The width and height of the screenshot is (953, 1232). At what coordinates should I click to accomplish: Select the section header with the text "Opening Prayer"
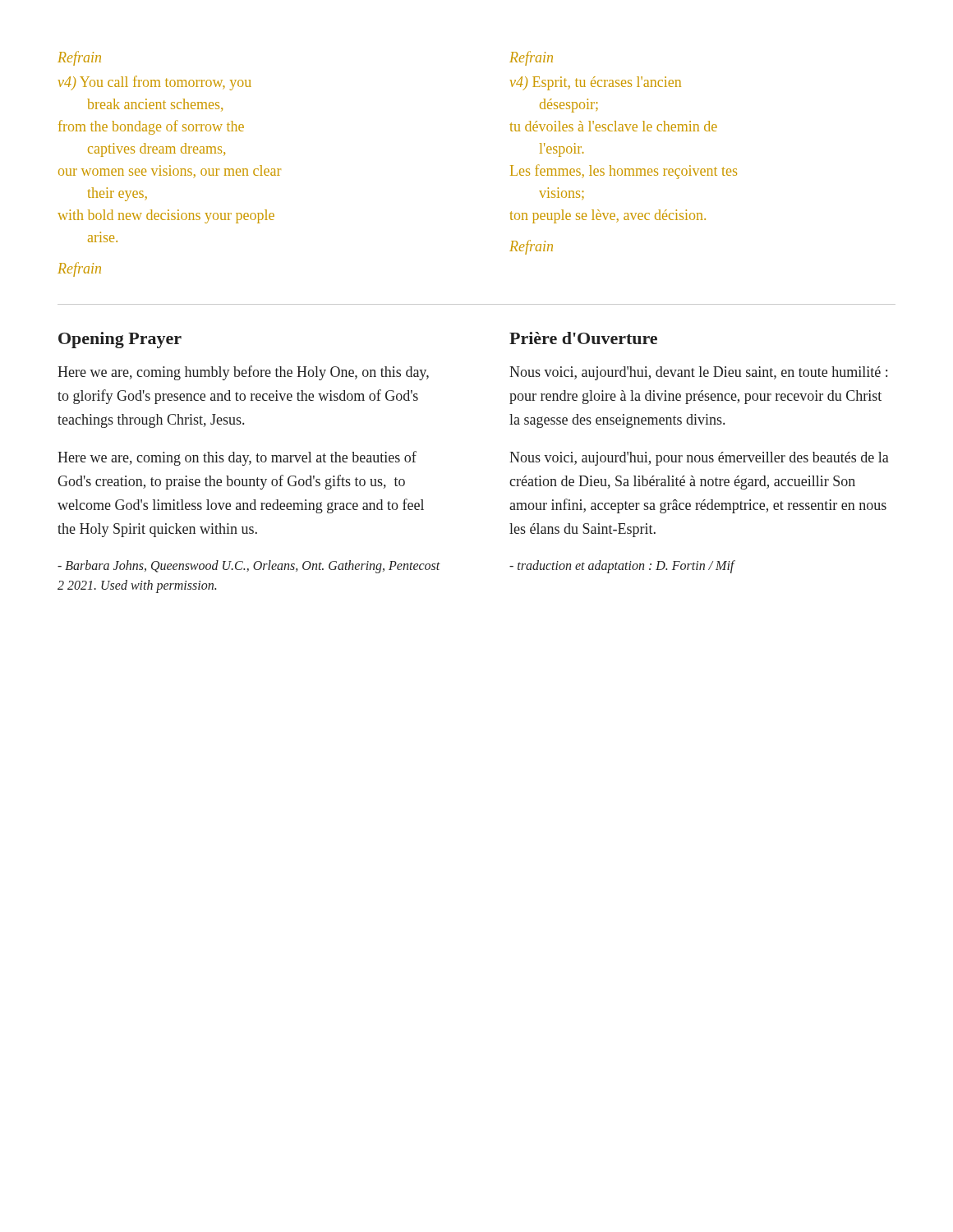point(120,340)
